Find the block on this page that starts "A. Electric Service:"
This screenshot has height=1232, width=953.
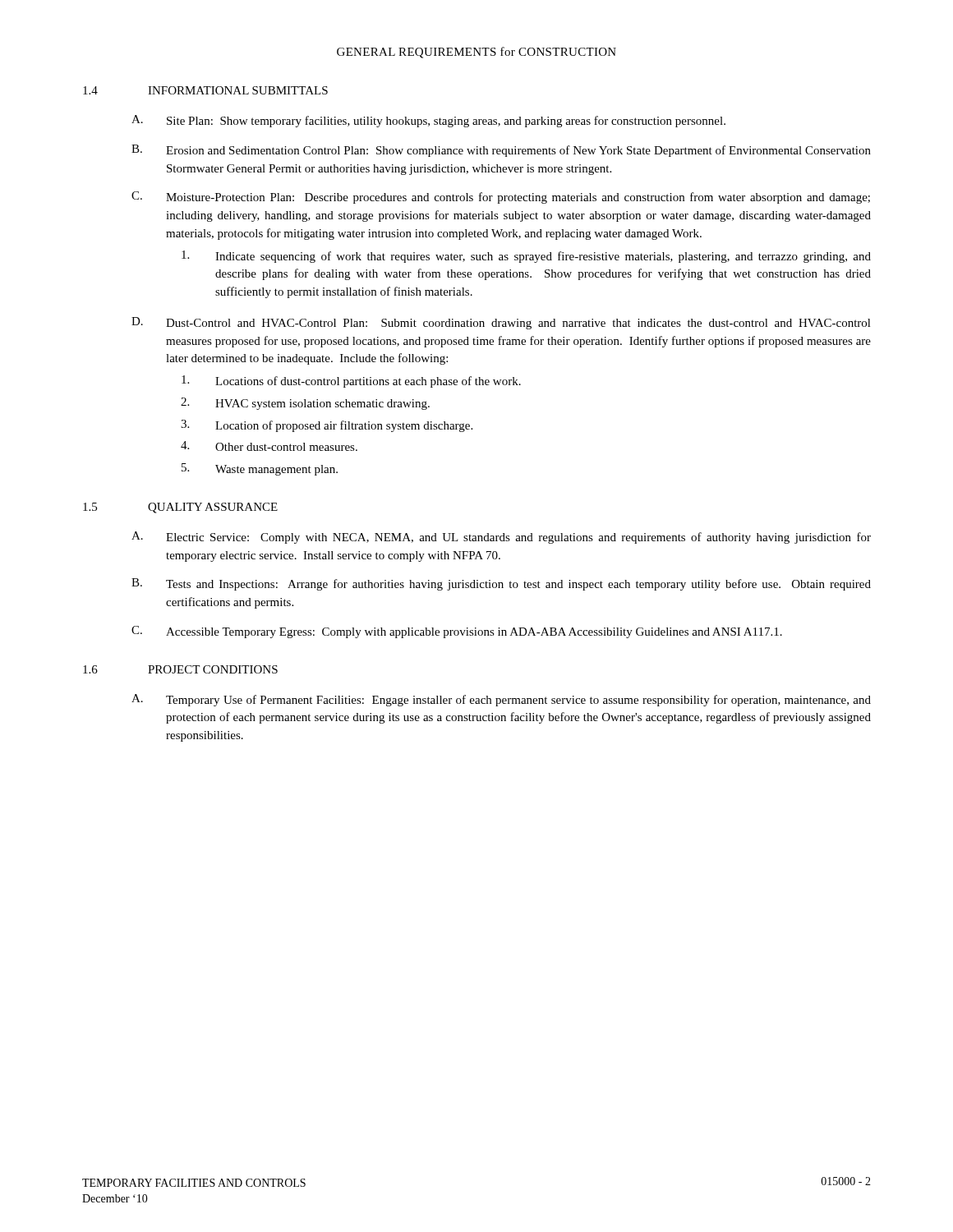click(501, 547)
